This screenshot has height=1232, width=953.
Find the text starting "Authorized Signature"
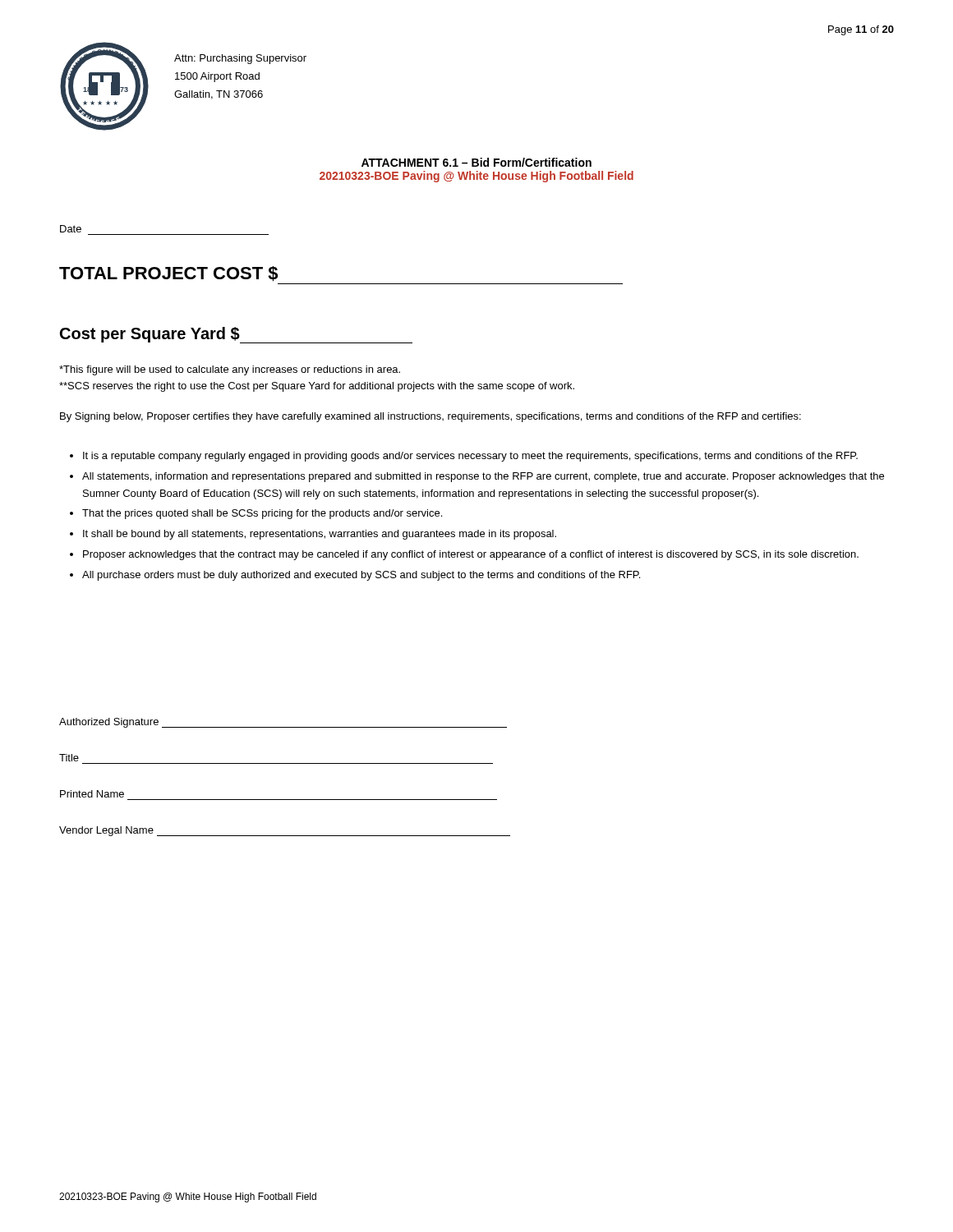click(x=283, y=721)
